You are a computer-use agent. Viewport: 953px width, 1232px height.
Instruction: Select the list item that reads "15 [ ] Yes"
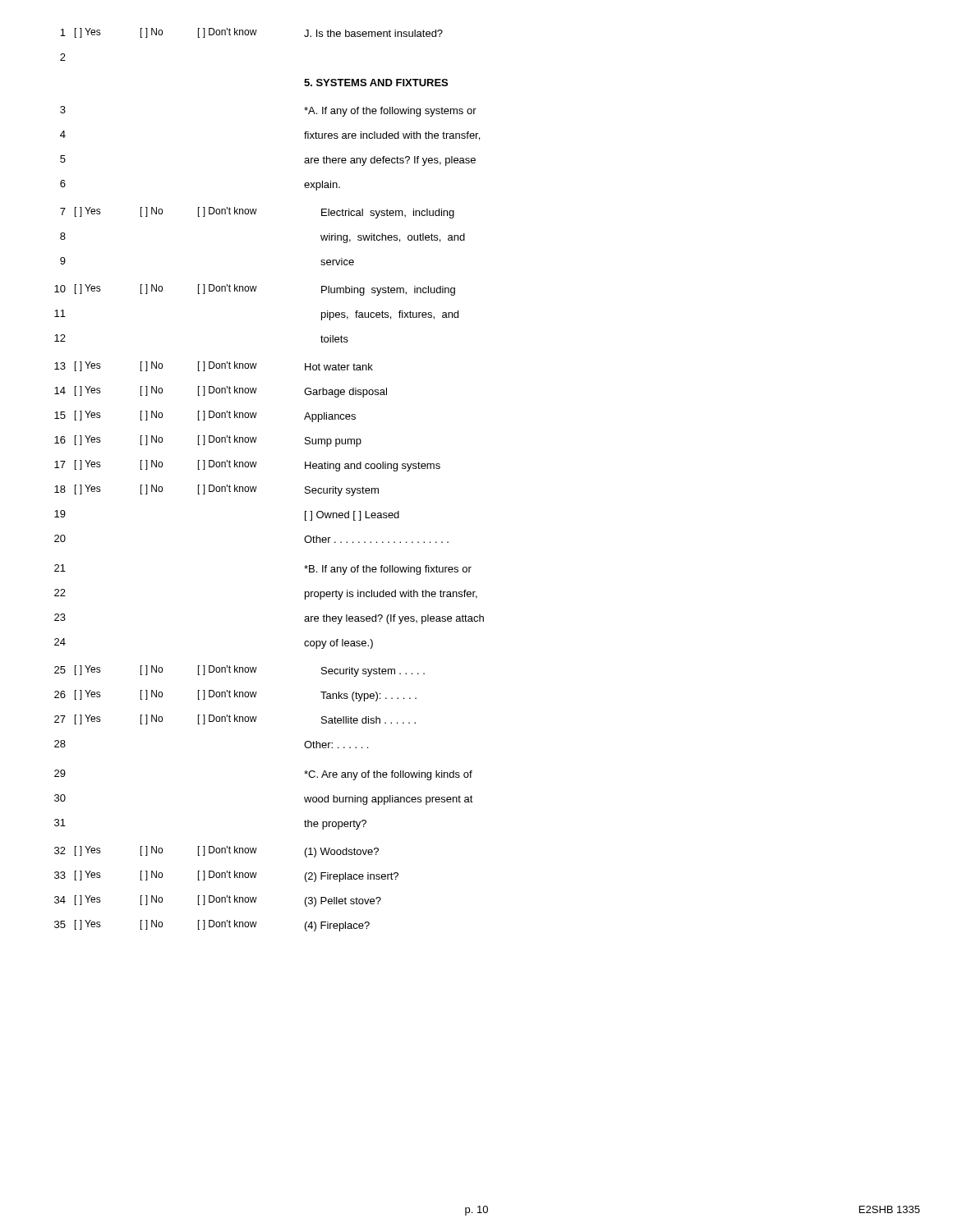point(205,416)
